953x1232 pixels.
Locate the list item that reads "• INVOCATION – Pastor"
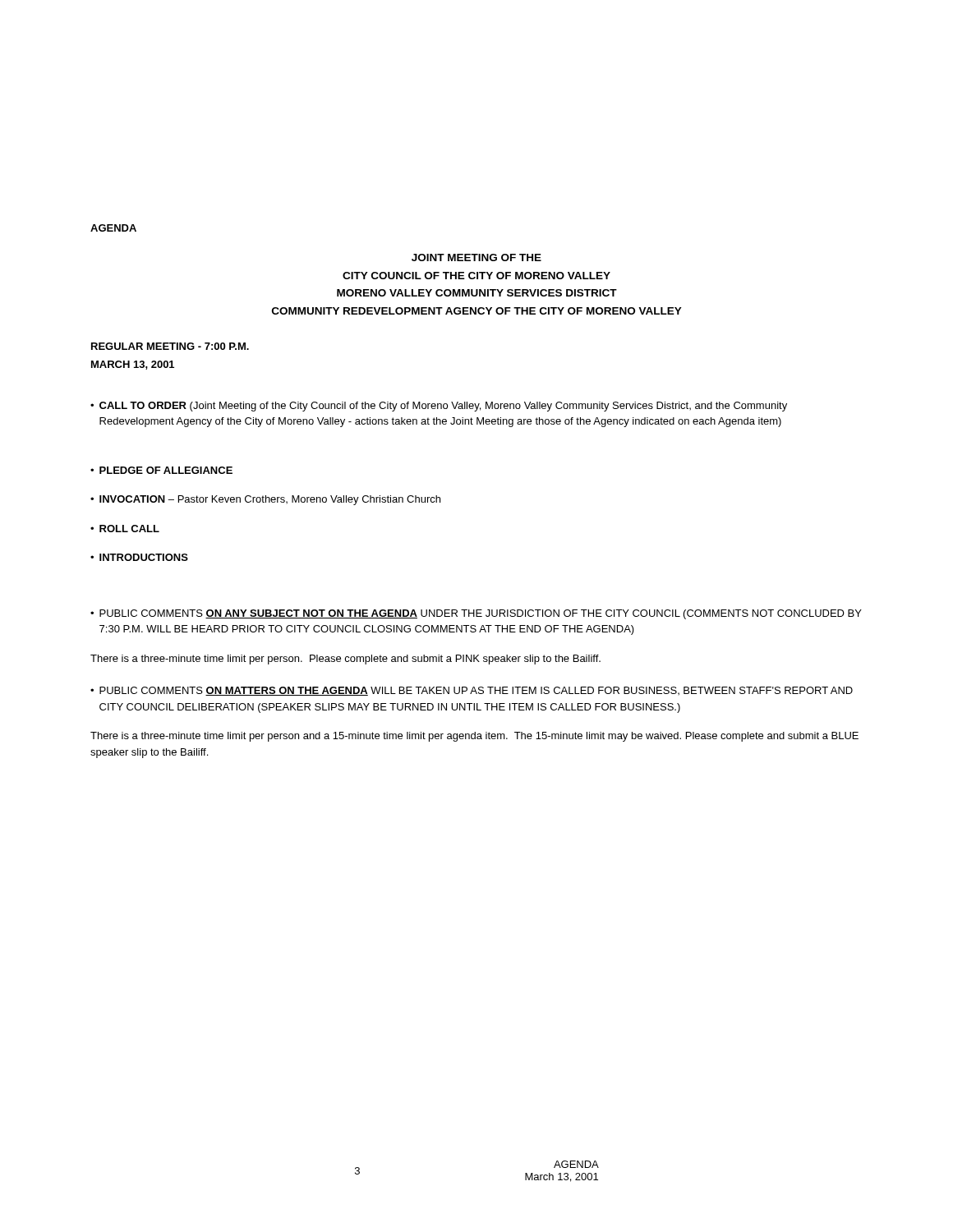pos(266,499)
